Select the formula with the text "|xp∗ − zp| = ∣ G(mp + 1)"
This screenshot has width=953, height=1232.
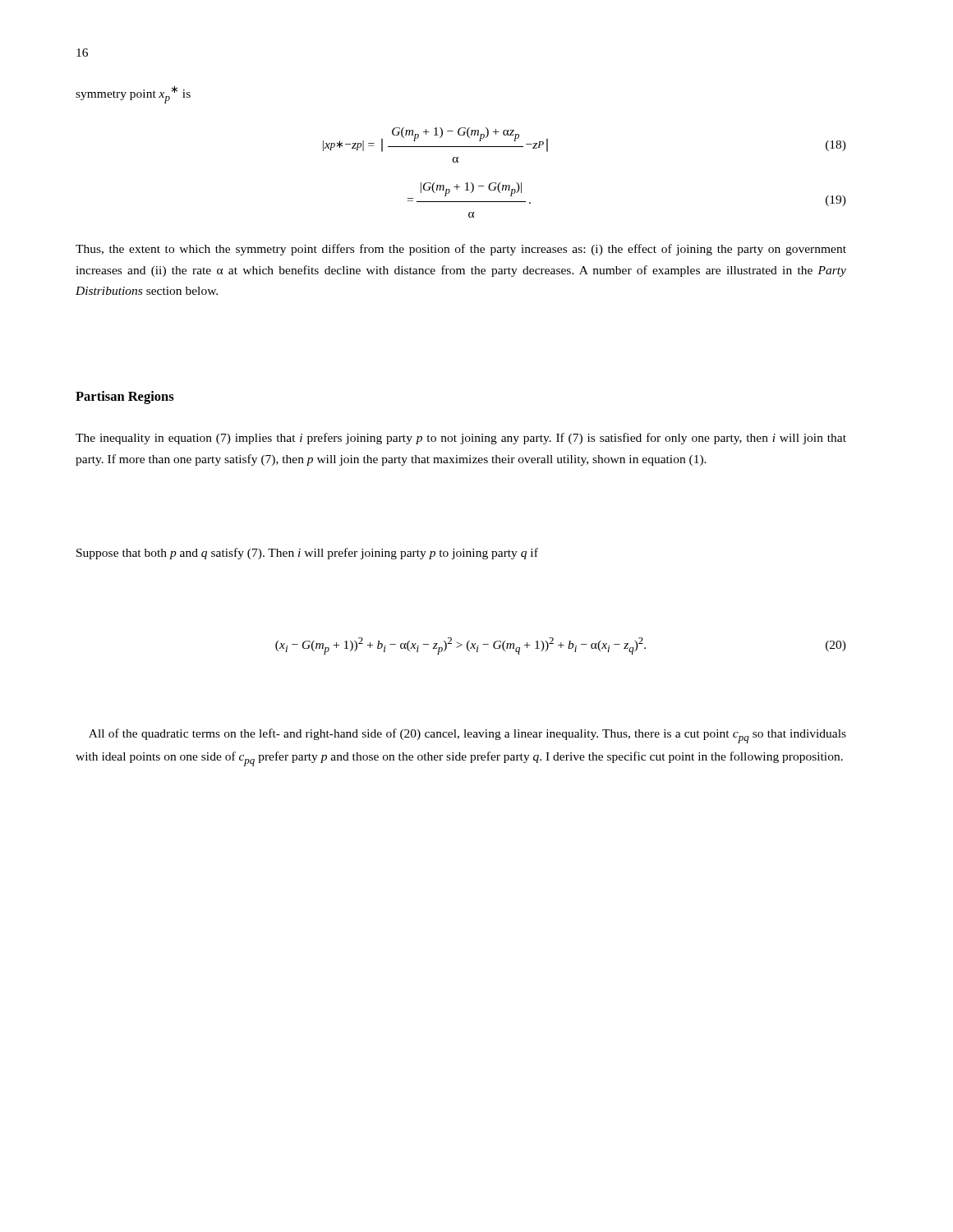coord(459,135)
